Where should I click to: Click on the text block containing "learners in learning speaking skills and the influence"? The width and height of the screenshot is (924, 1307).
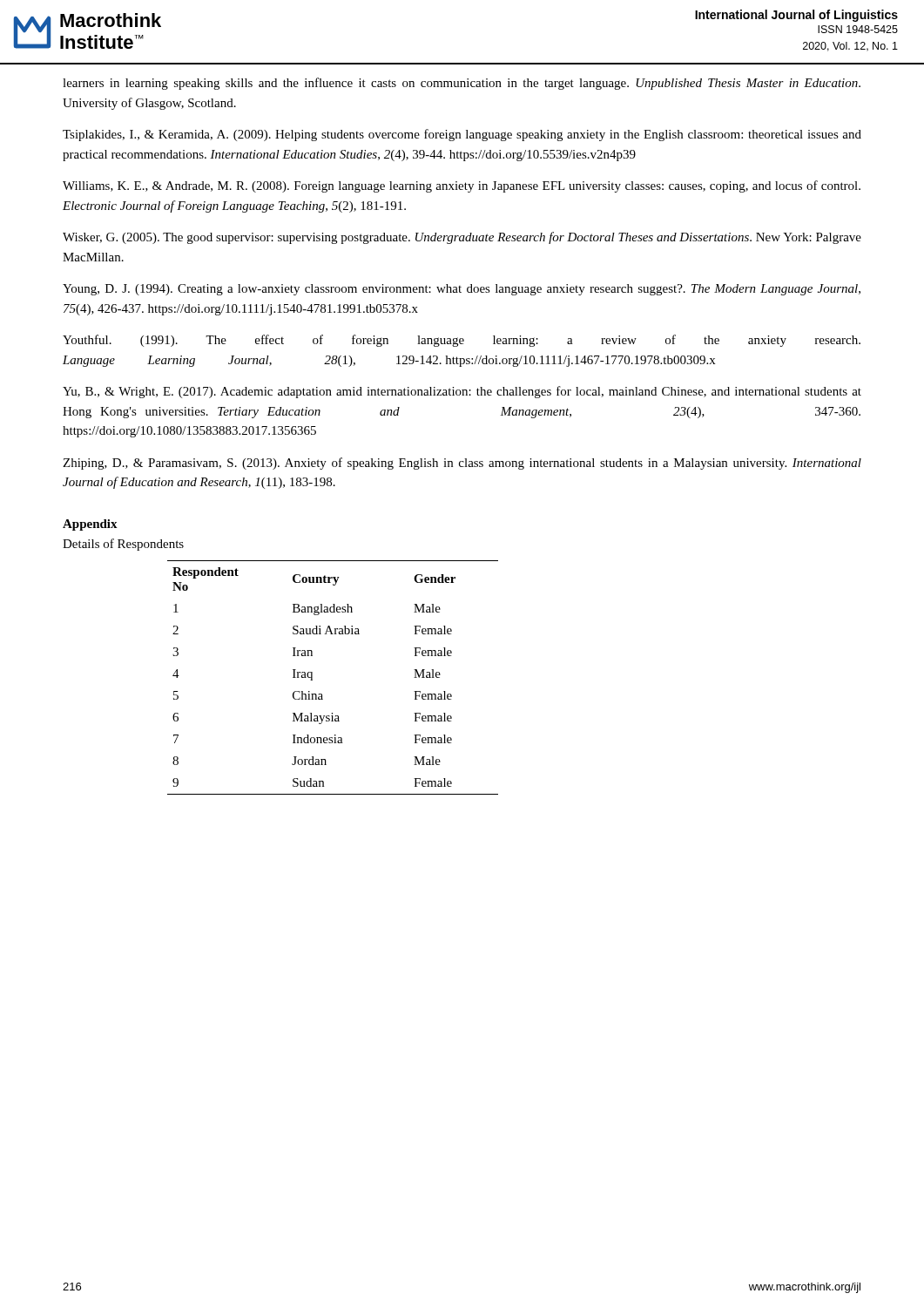point(462,93)
